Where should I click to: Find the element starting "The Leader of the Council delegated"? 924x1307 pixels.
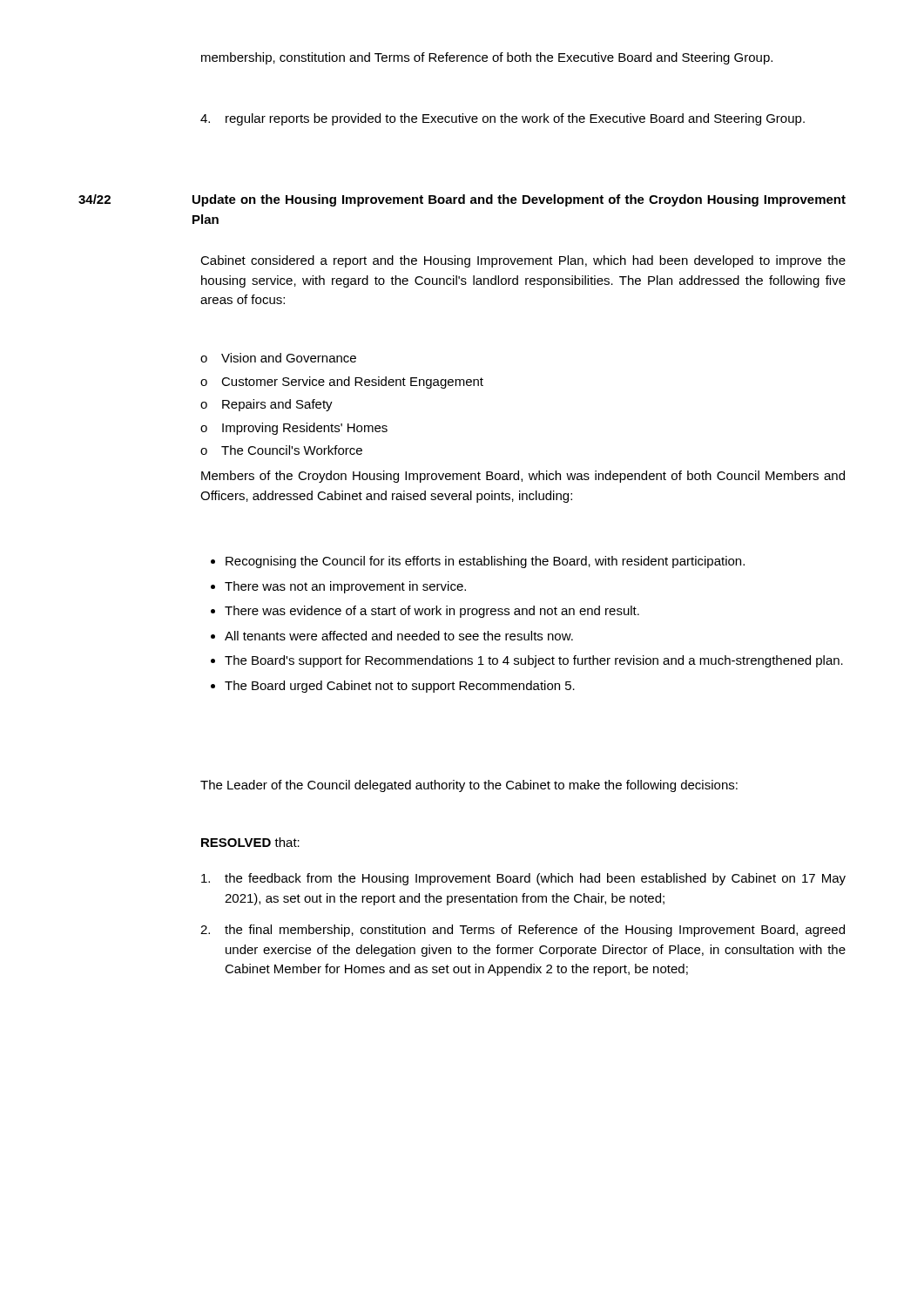[469, 785]
